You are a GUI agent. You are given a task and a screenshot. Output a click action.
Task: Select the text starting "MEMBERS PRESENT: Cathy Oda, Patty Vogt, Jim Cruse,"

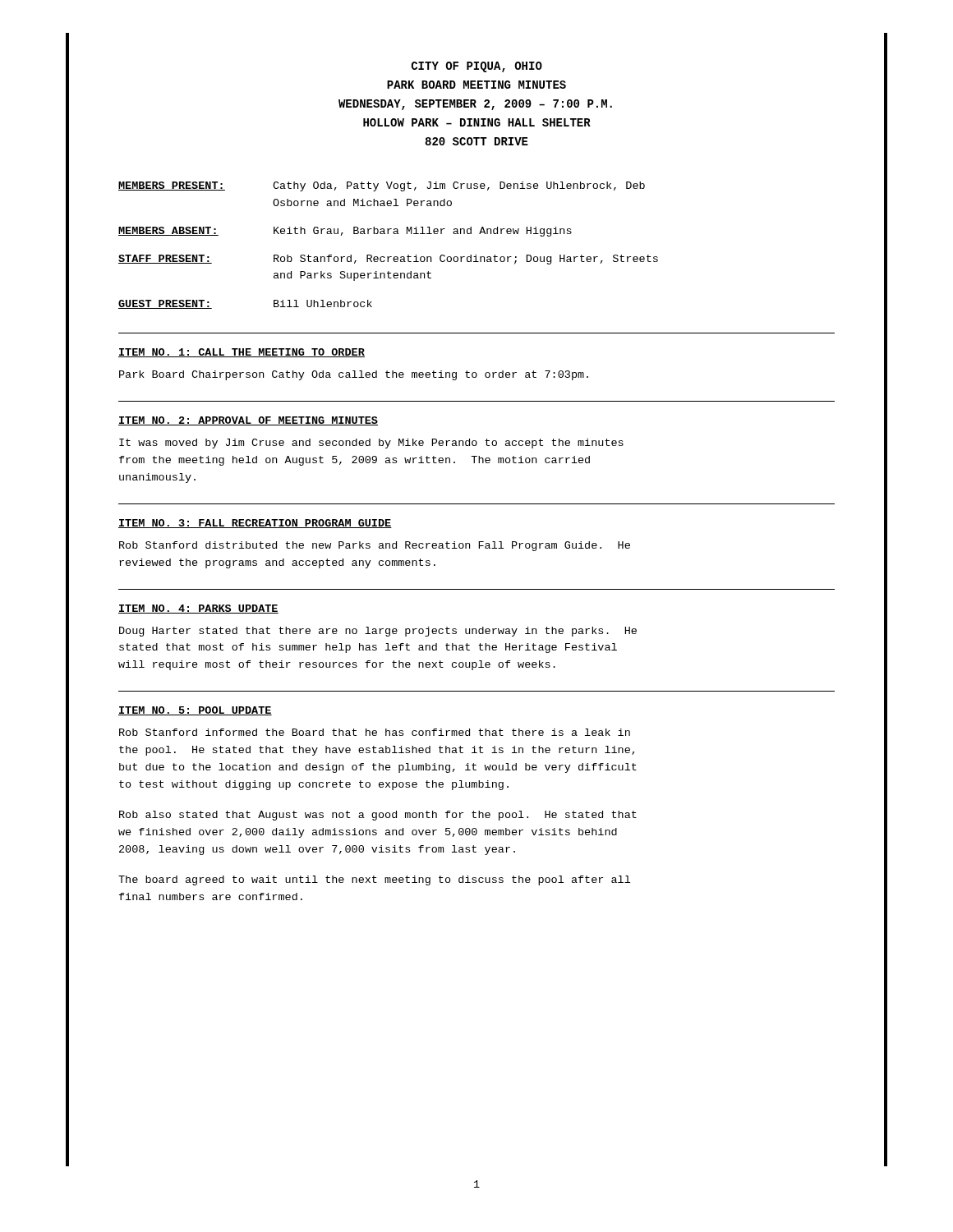click(x=382, y=195)
